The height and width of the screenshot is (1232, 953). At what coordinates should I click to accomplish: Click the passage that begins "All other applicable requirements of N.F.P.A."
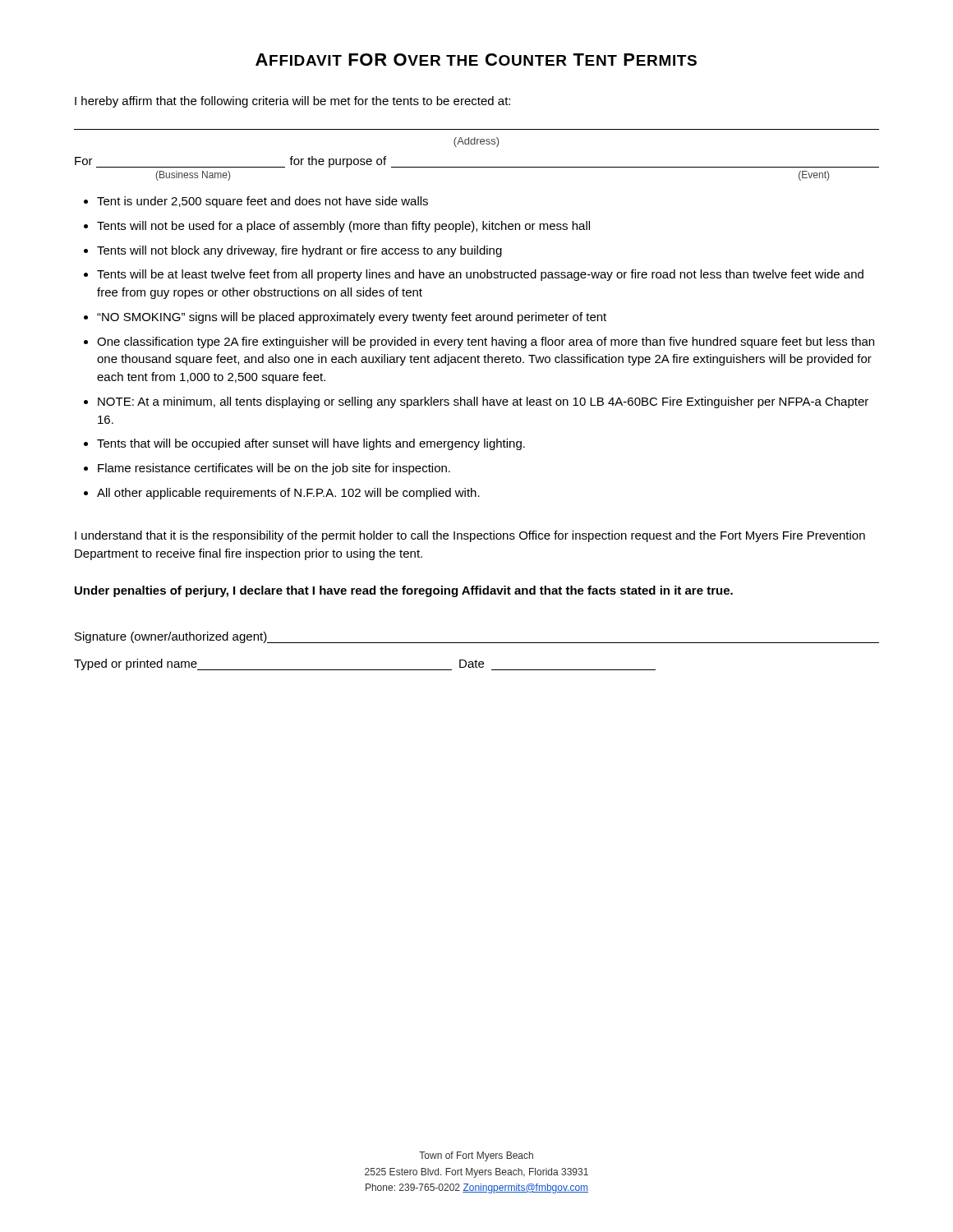(x=289, y=492)
